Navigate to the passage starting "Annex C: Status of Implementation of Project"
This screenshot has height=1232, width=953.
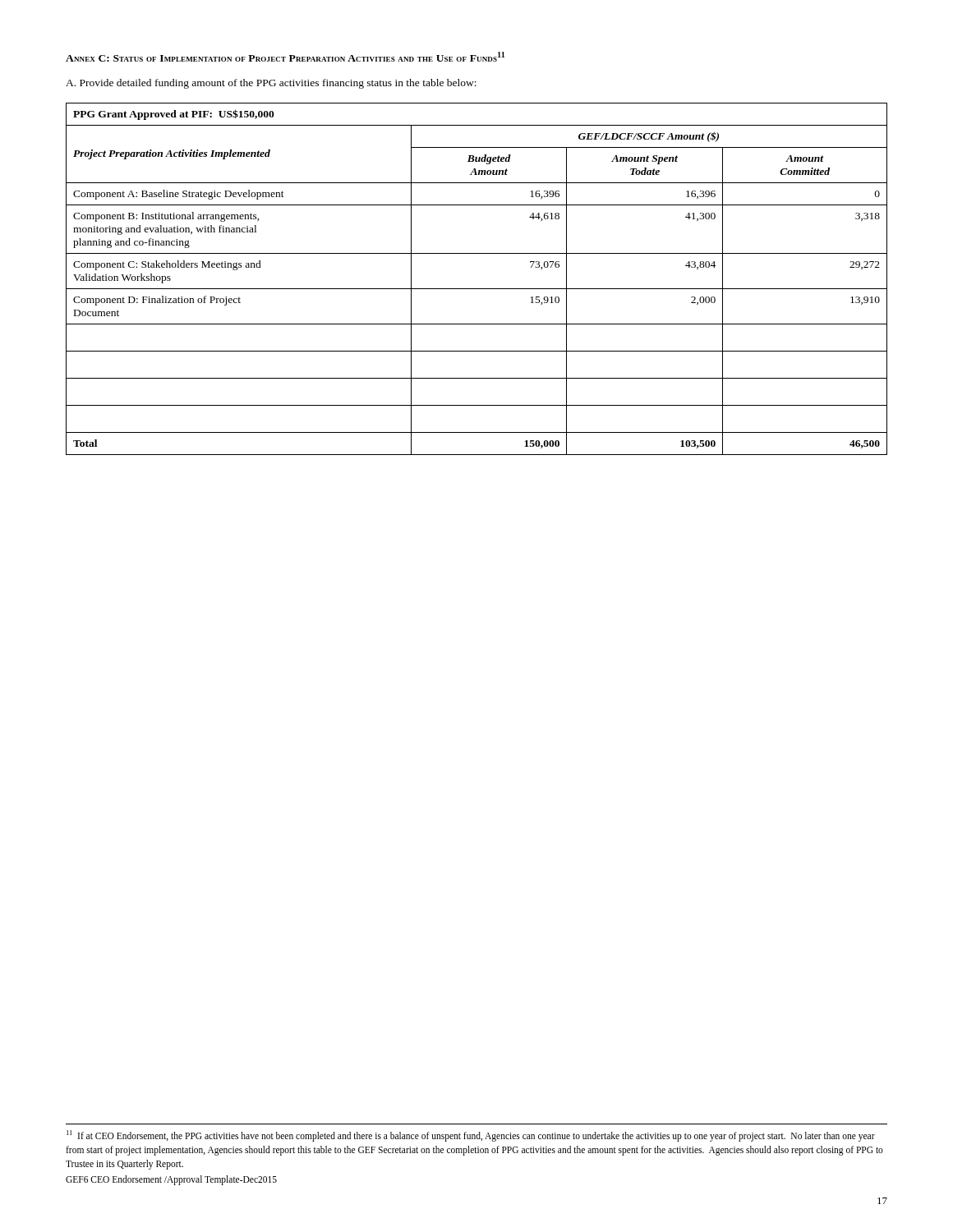(x=285, y=56)
